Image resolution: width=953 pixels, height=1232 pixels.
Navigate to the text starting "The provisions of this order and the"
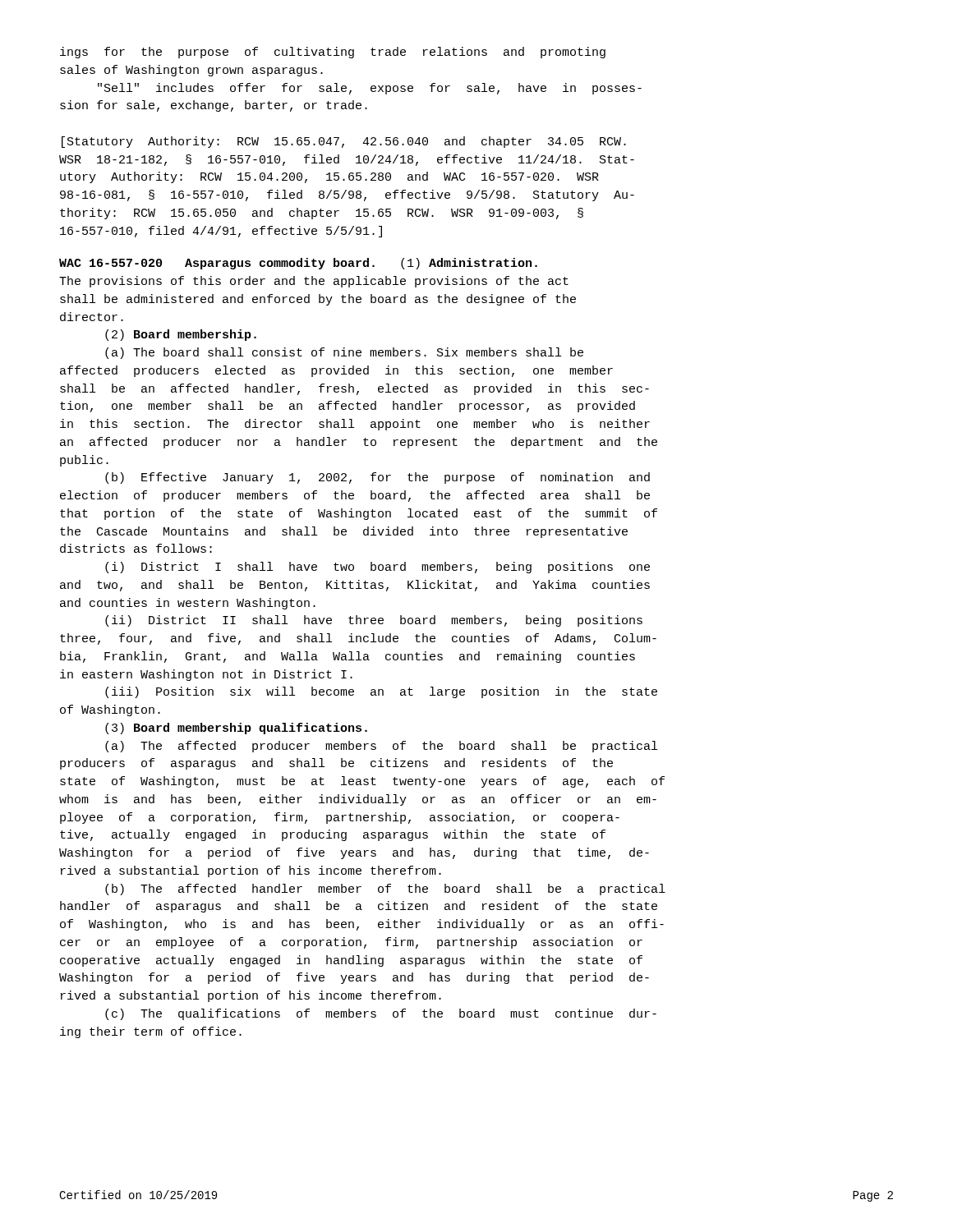pos(362,657)
